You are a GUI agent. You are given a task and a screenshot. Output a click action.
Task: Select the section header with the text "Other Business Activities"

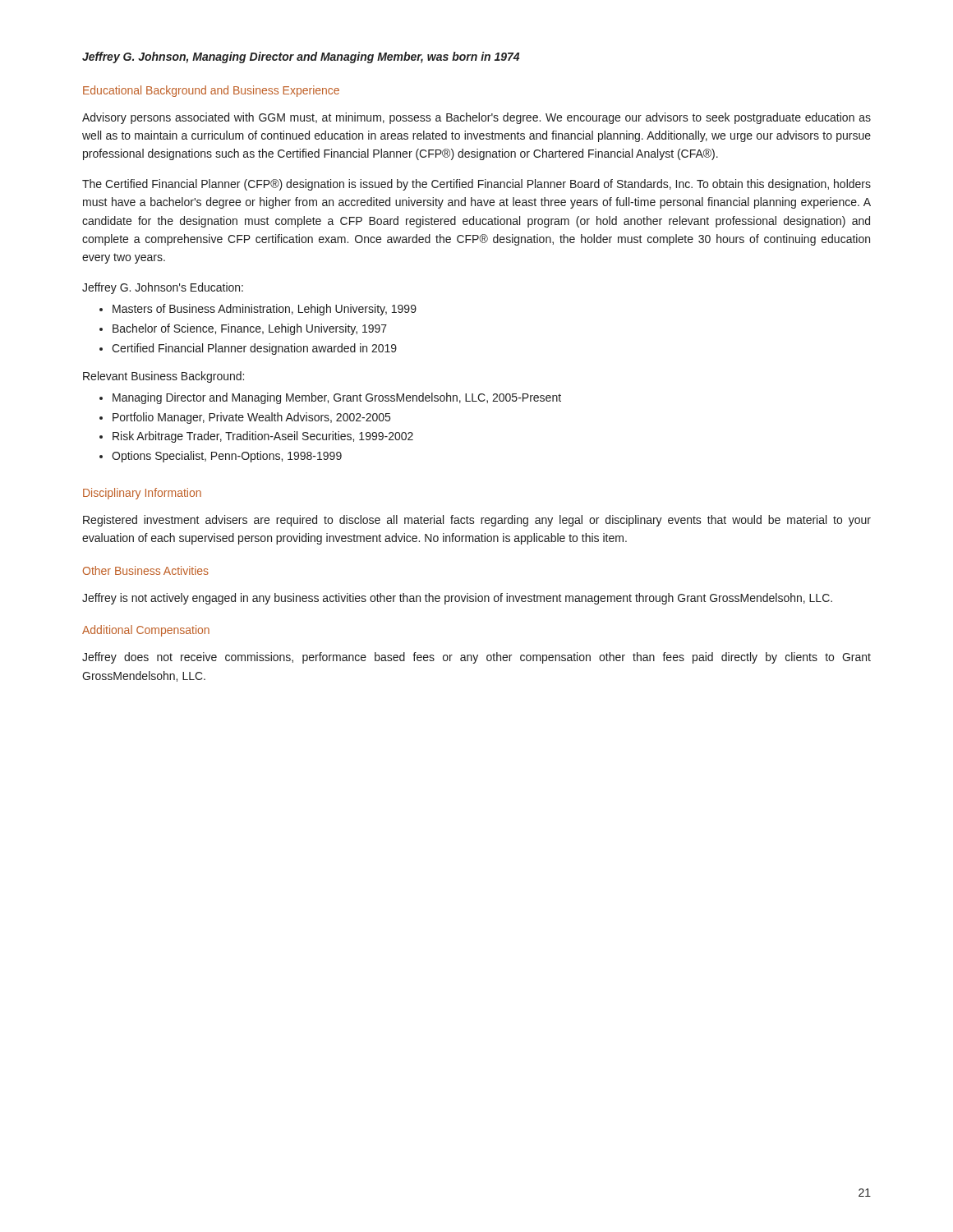tap(146, 570)
